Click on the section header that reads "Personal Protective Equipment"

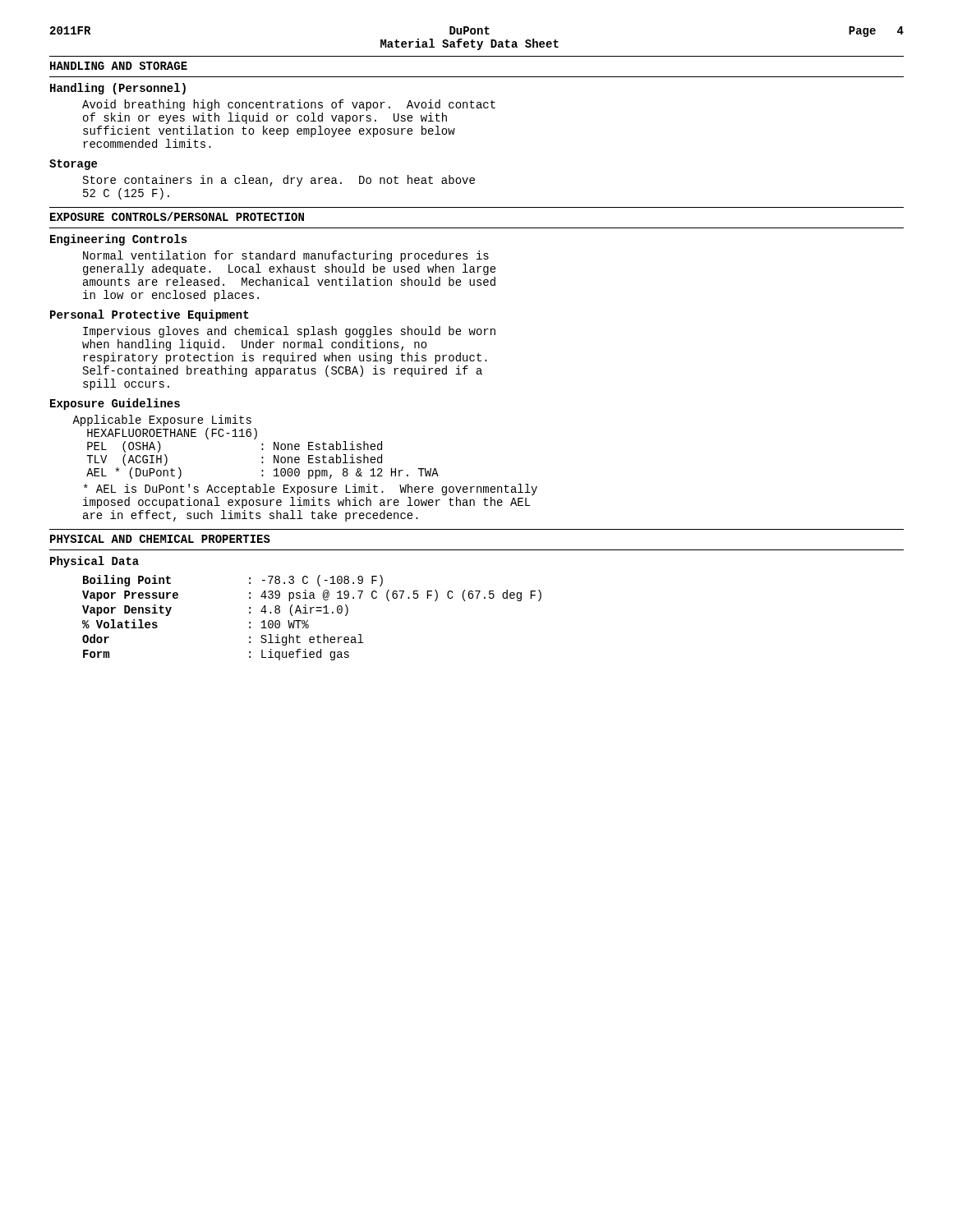pyautogui.click(x=149, y=315)
